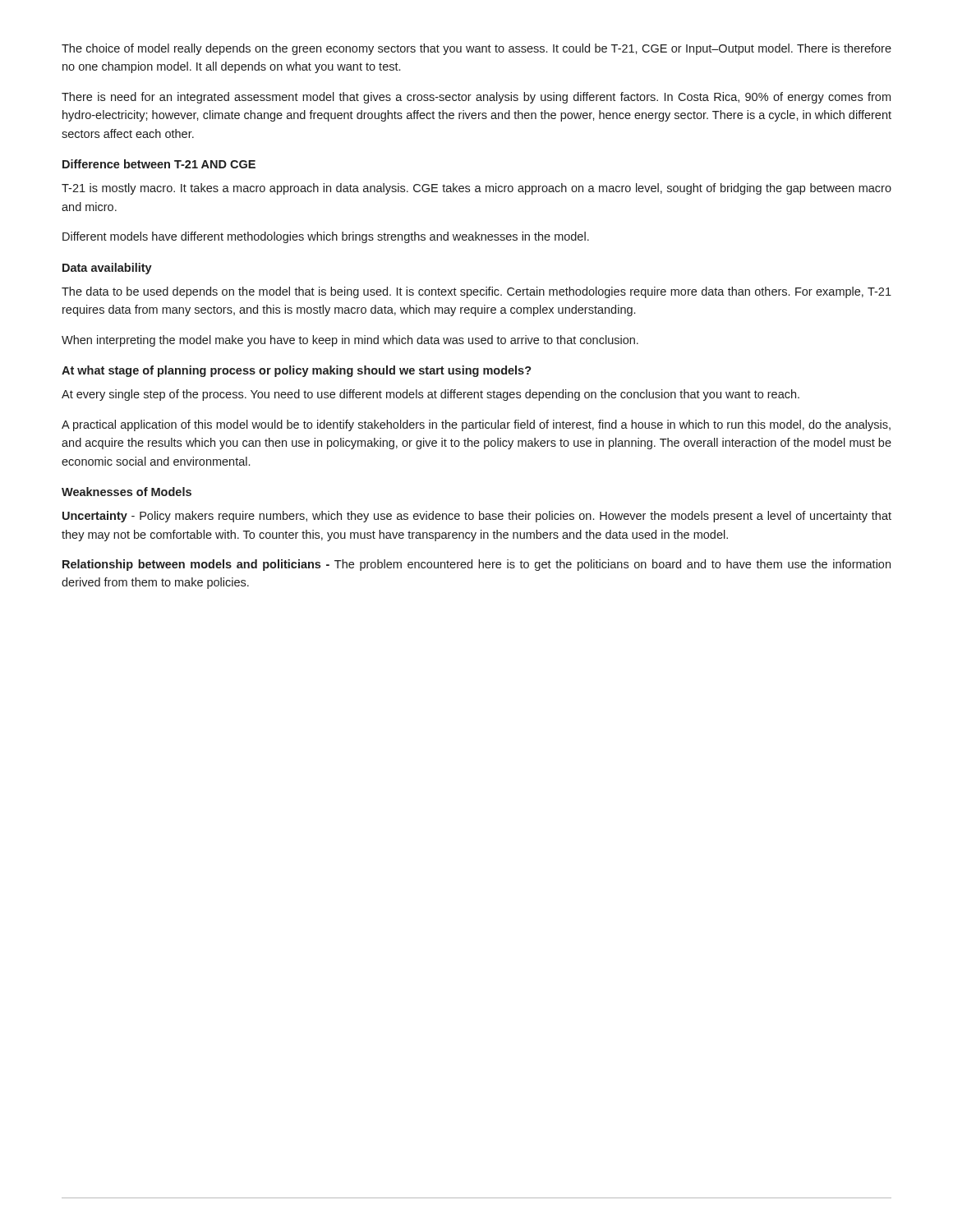This screenshot has width=953, height=1232.
Task: Click the passage that begins "There is need for an integrated assessment"
Action: click(x=476, y=115)
